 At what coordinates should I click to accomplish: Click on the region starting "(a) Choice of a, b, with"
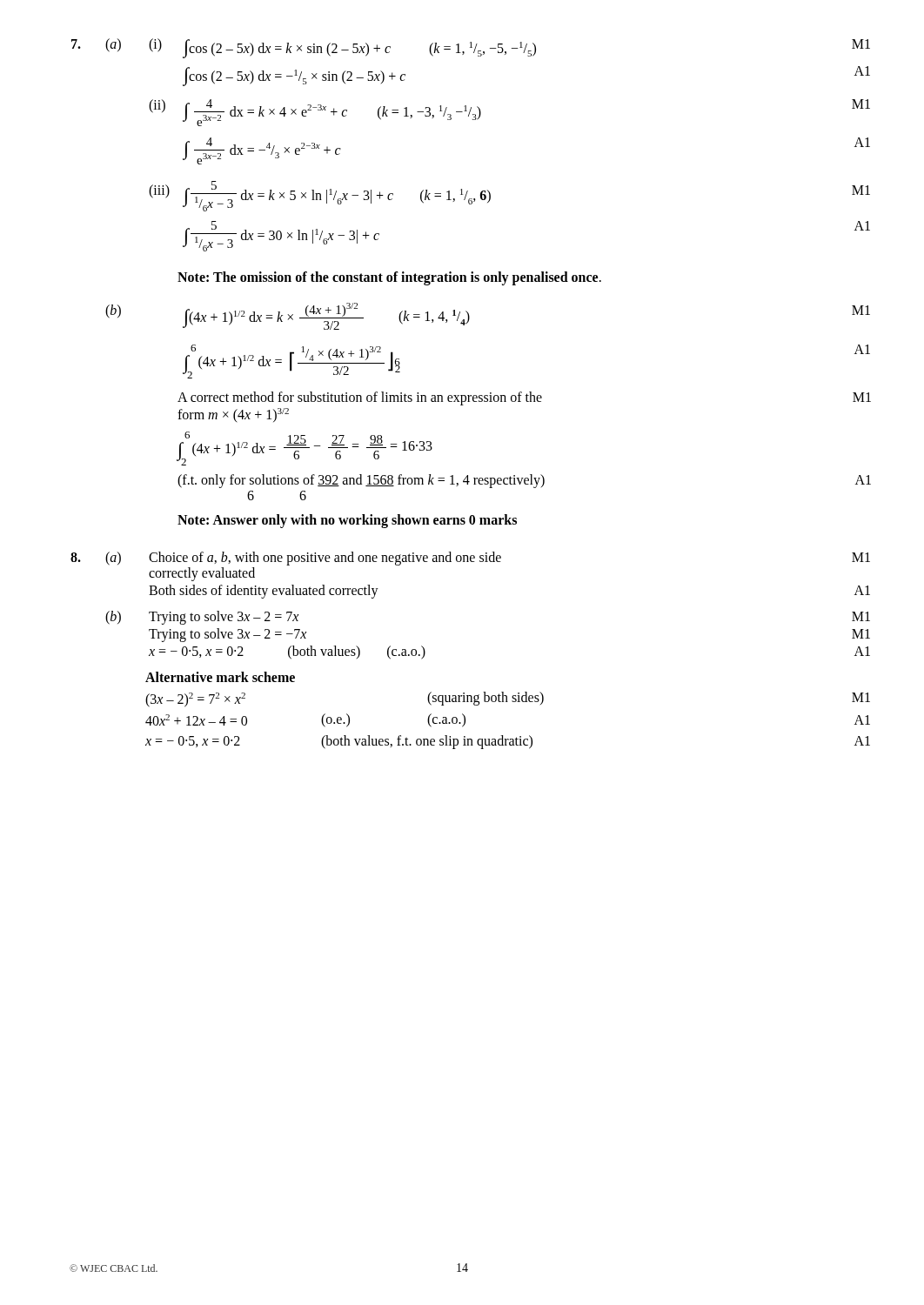click(x=470, y=559)
